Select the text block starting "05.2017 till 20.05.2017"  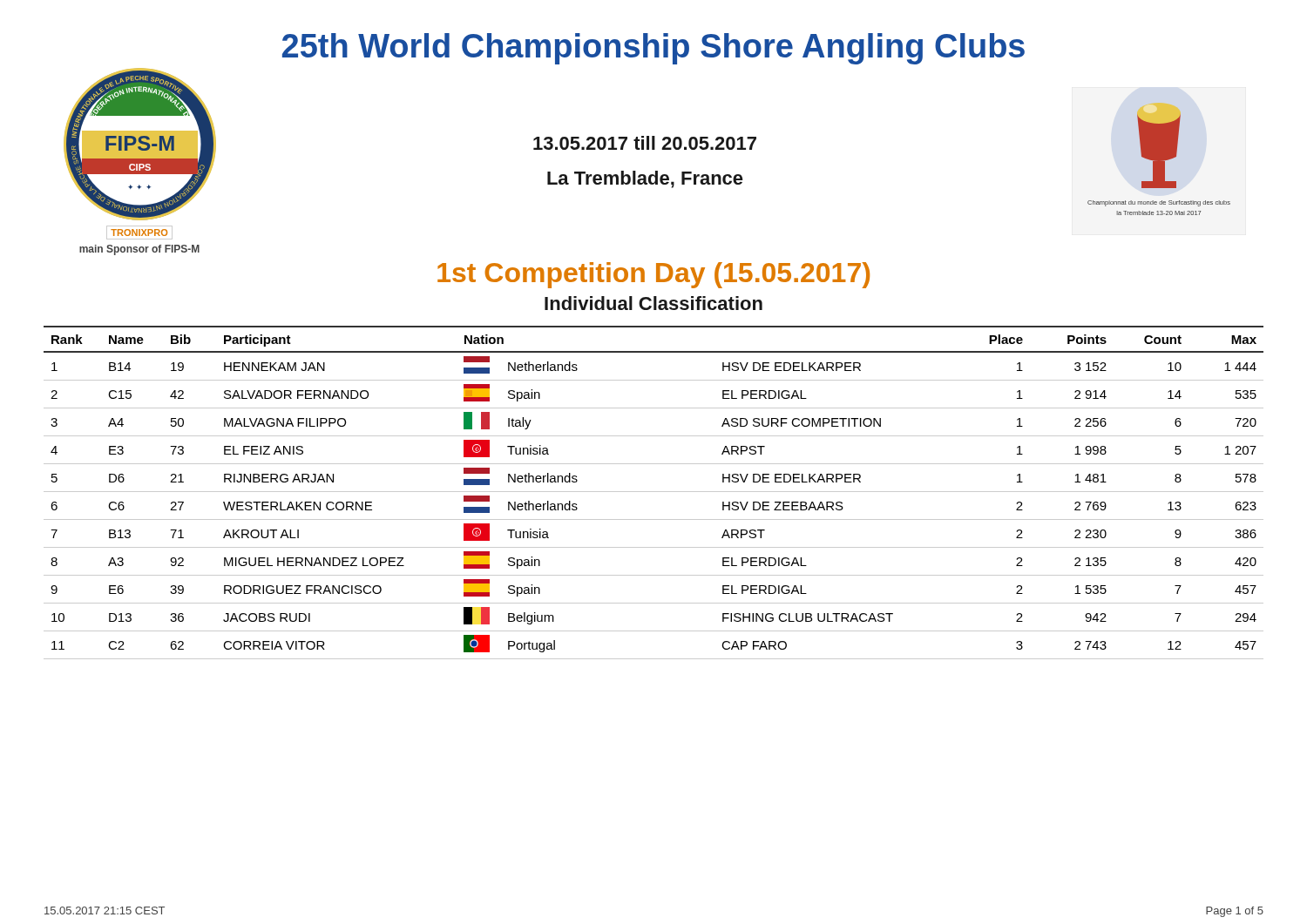[645, 143]
